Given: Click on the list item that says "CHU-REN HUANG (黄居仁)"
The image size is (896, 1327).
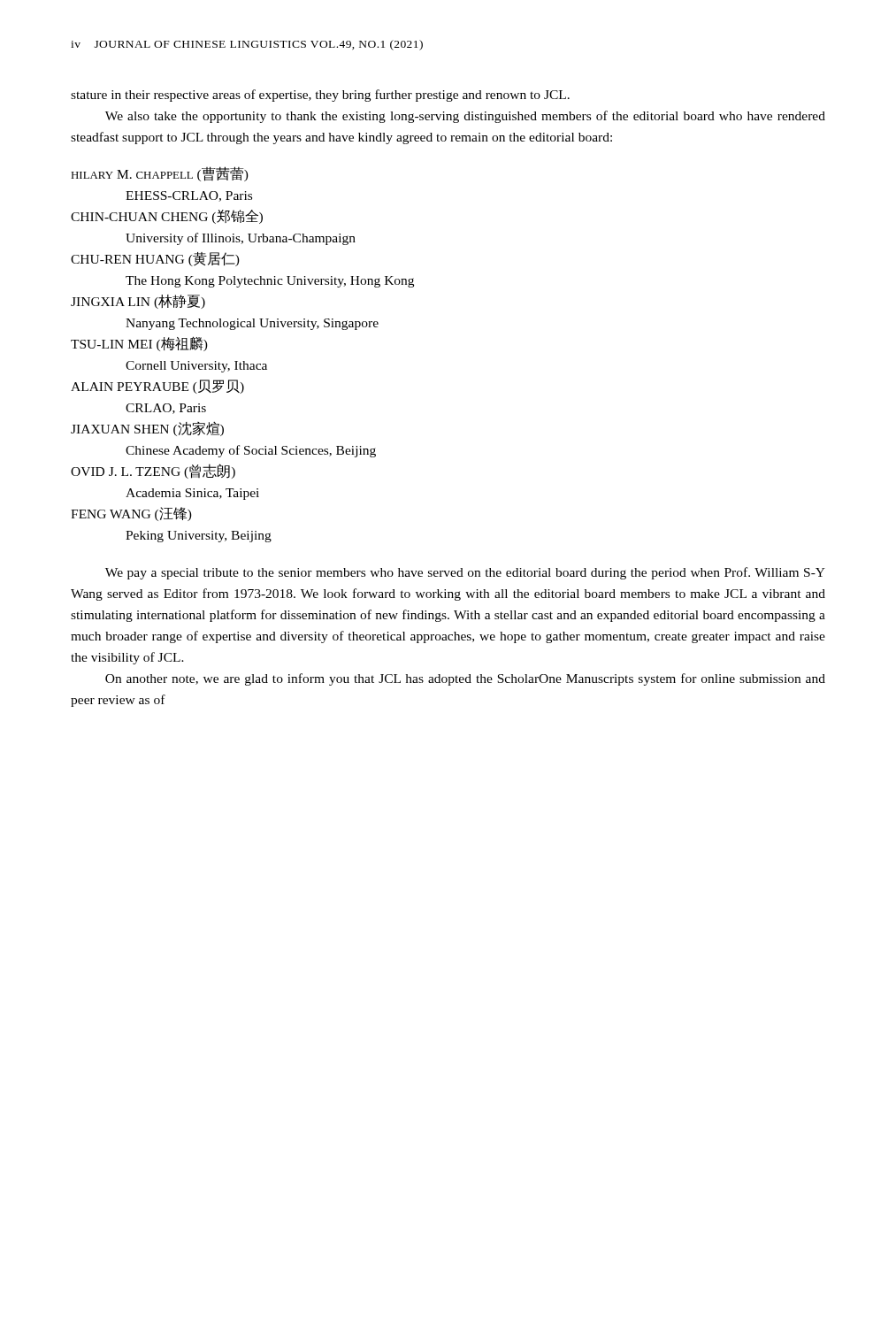Looking at the screenshot, I should tap(155, 259).
